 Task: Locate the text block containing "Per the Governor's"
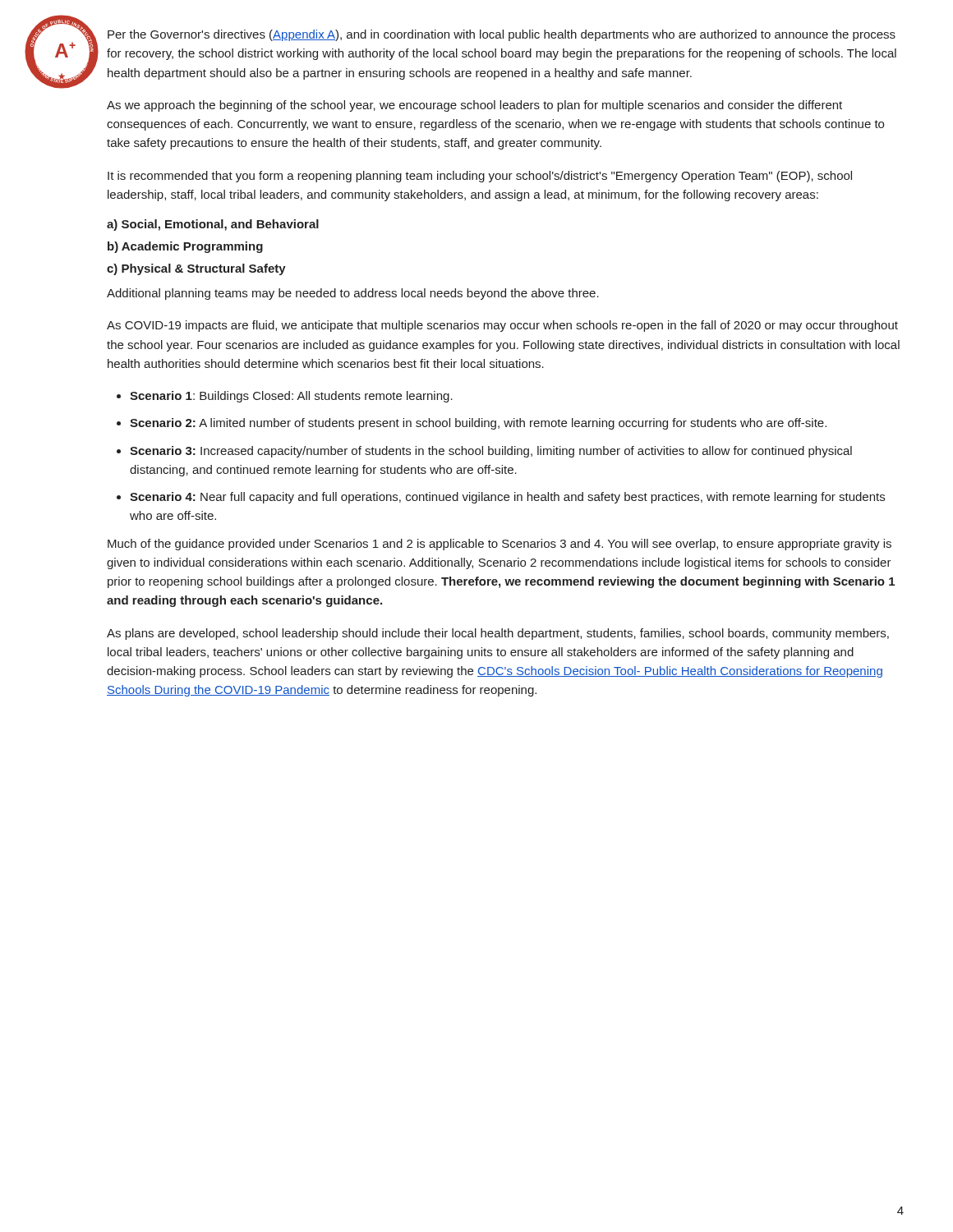(502, 53)
